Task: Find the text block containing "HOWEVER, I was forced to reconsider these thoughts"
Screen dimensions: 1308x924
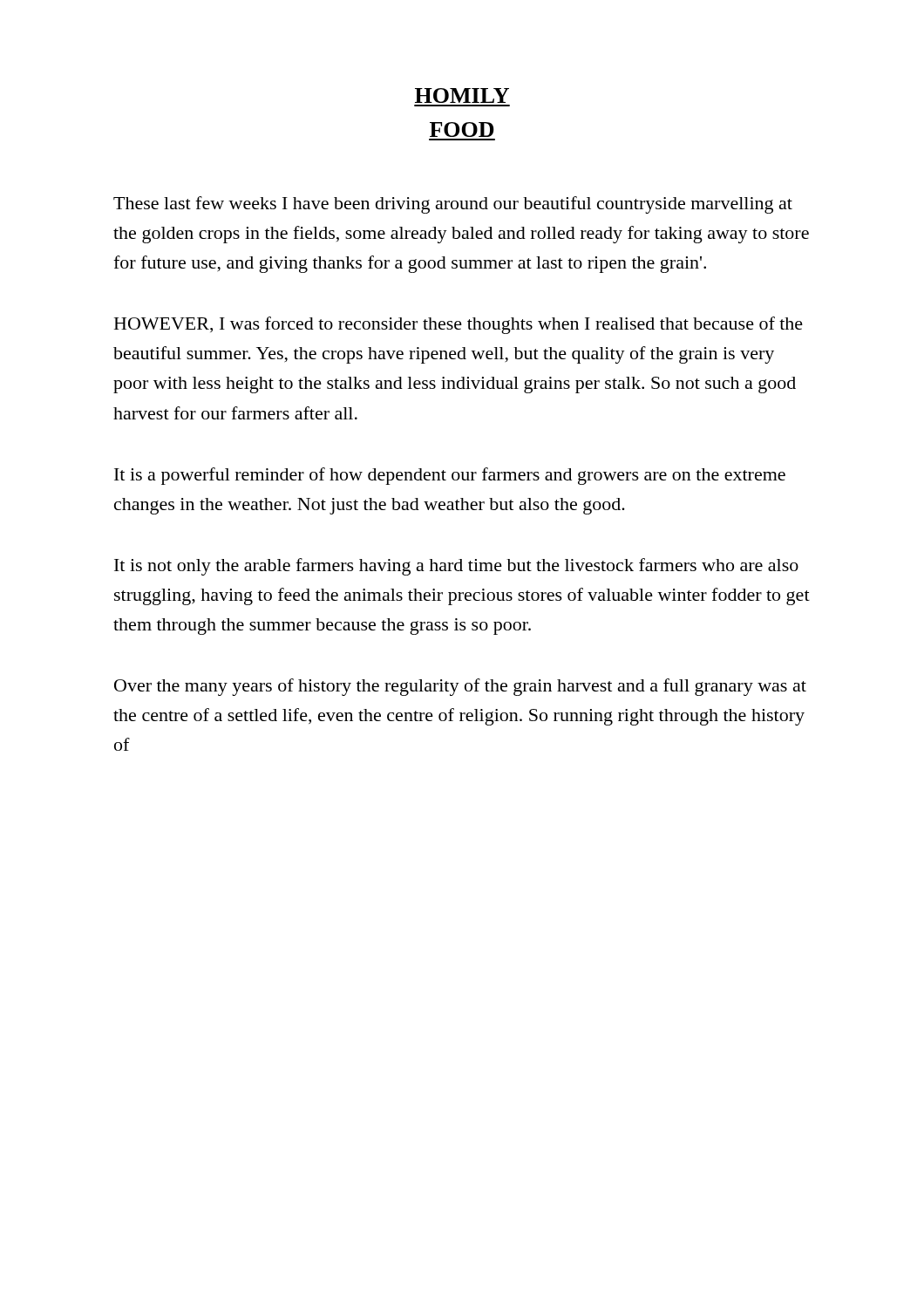Action: click(458, 368)
